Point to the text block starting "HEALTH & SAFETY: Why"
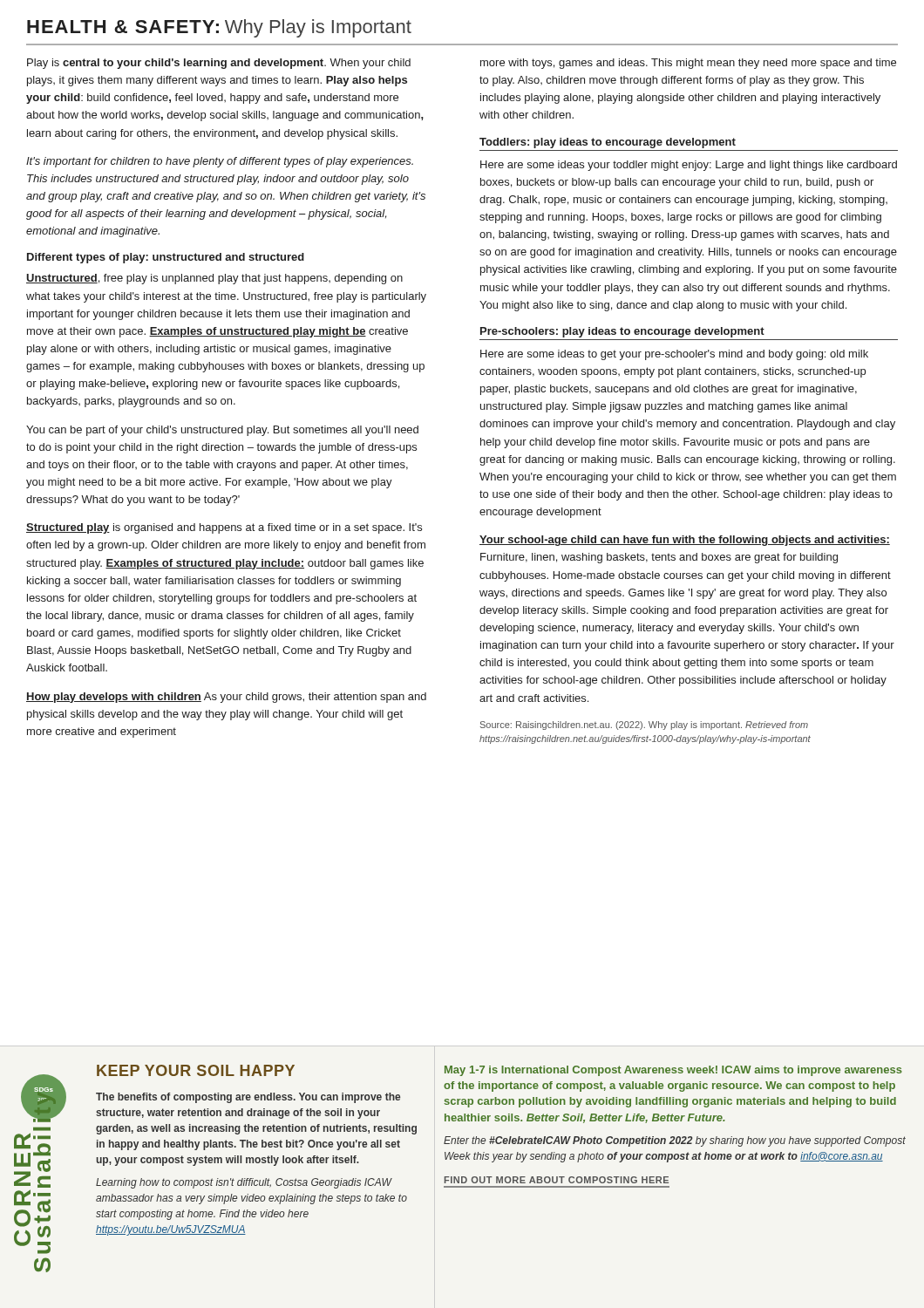Image resolution: width=924 pixels, height=1308 pixels. pyautogui.click(x=219, y=27)
